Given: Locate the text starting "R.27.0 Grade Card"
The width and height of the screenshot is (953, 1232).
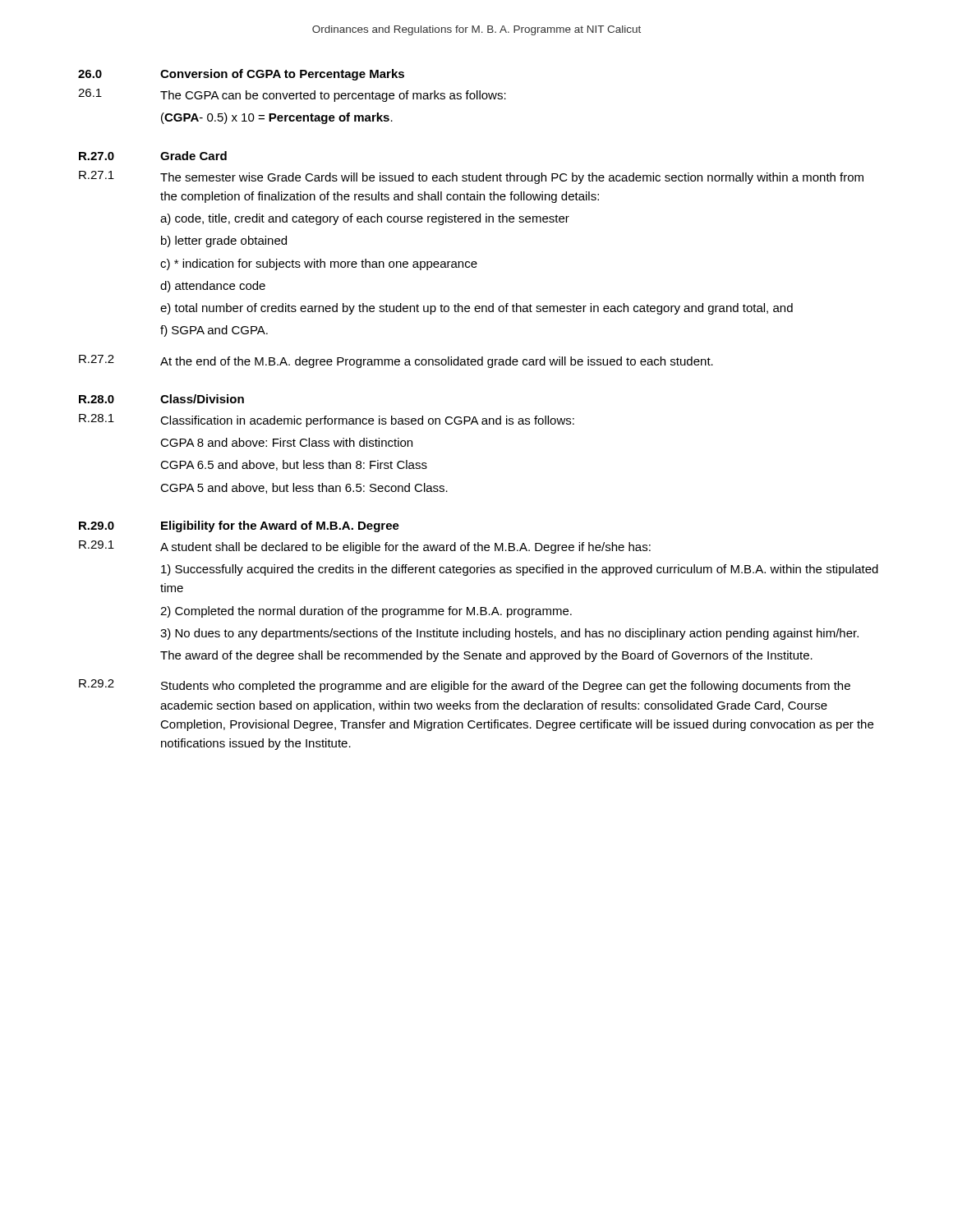Looking at the screenshot, I should (94, 156).
